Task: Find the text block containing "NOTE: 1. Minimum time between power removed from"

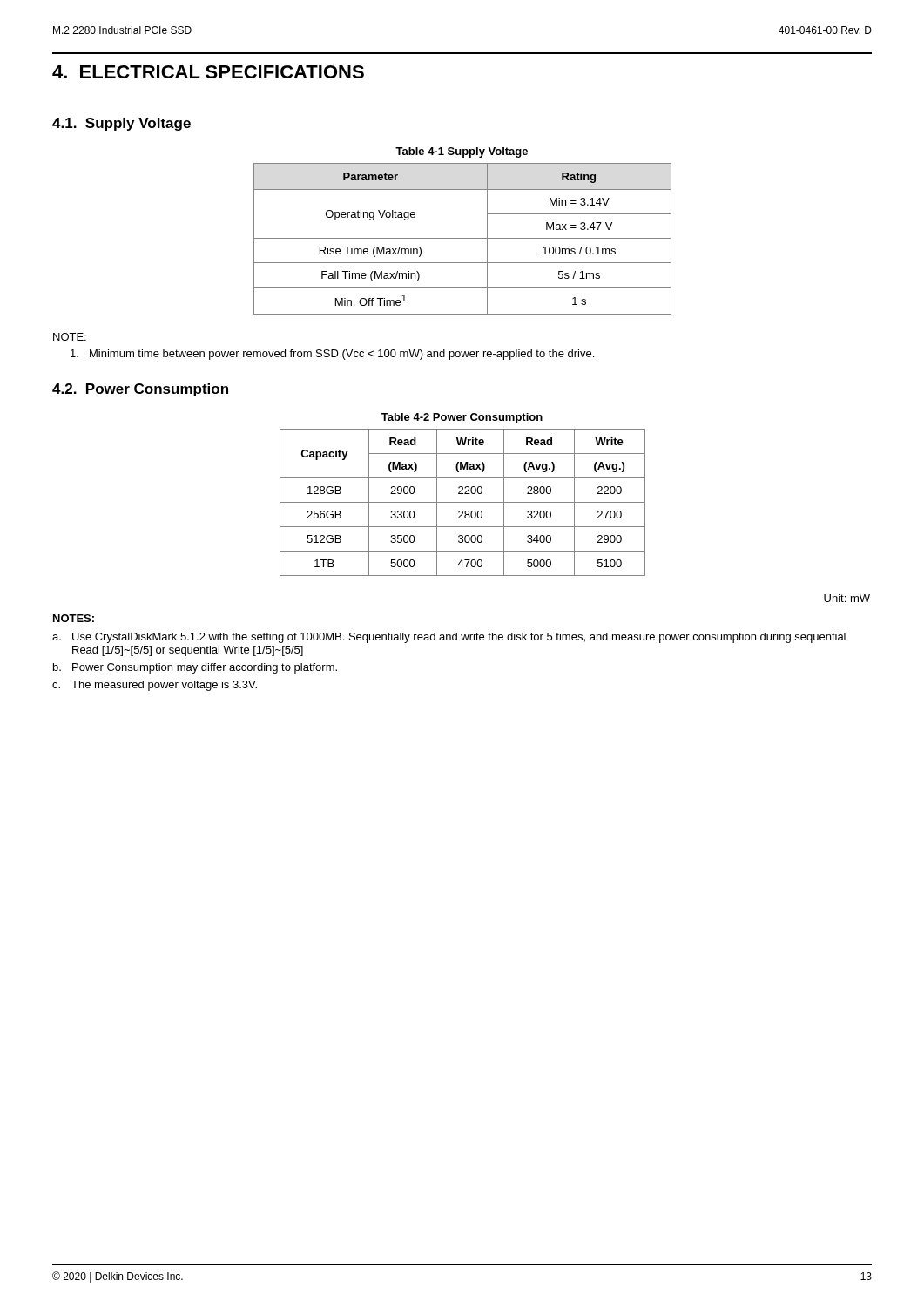Action: 462,345
